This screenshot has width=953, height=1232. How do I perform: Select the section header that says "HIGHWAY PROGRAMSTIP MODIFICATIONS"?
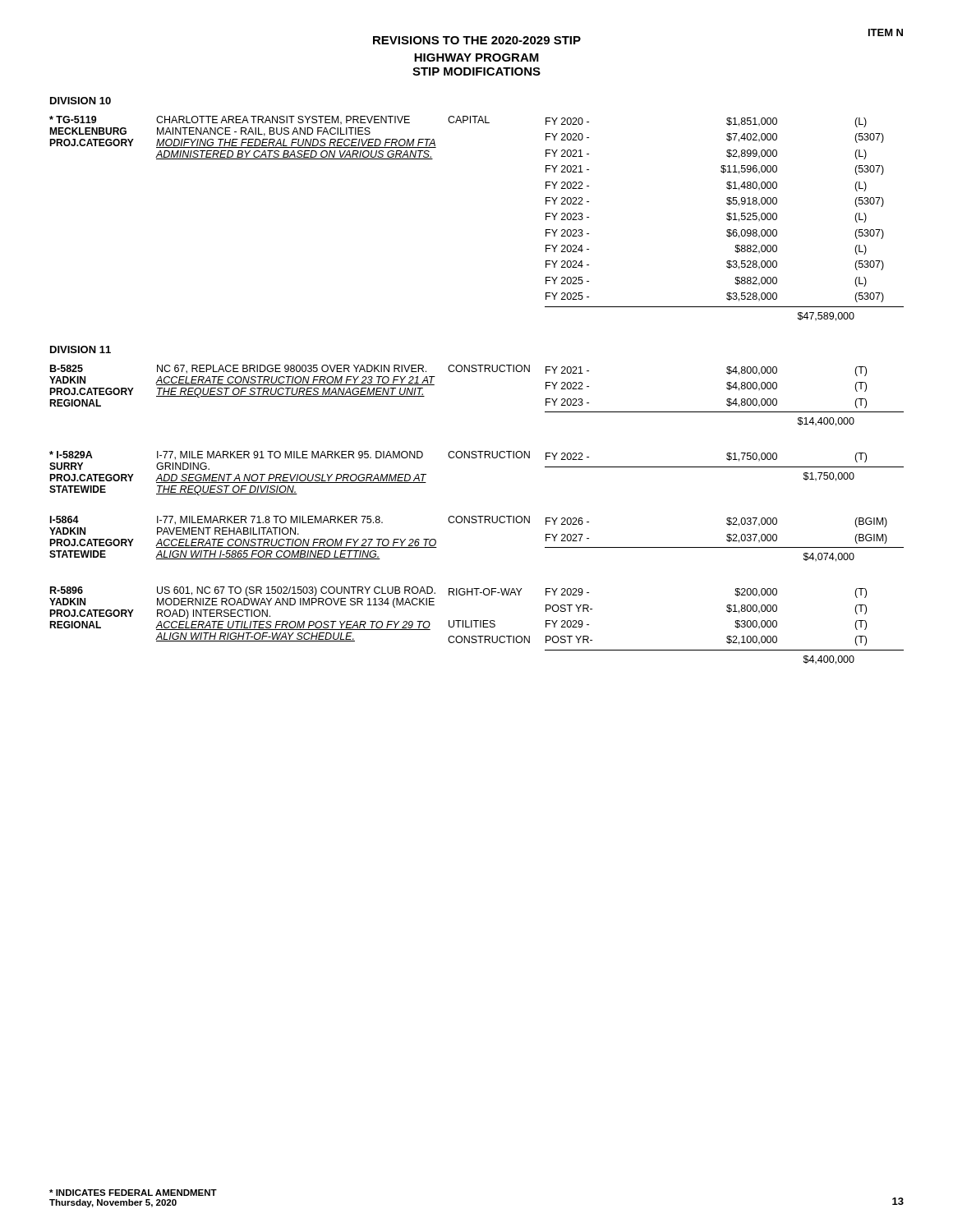tap(476, 64)
